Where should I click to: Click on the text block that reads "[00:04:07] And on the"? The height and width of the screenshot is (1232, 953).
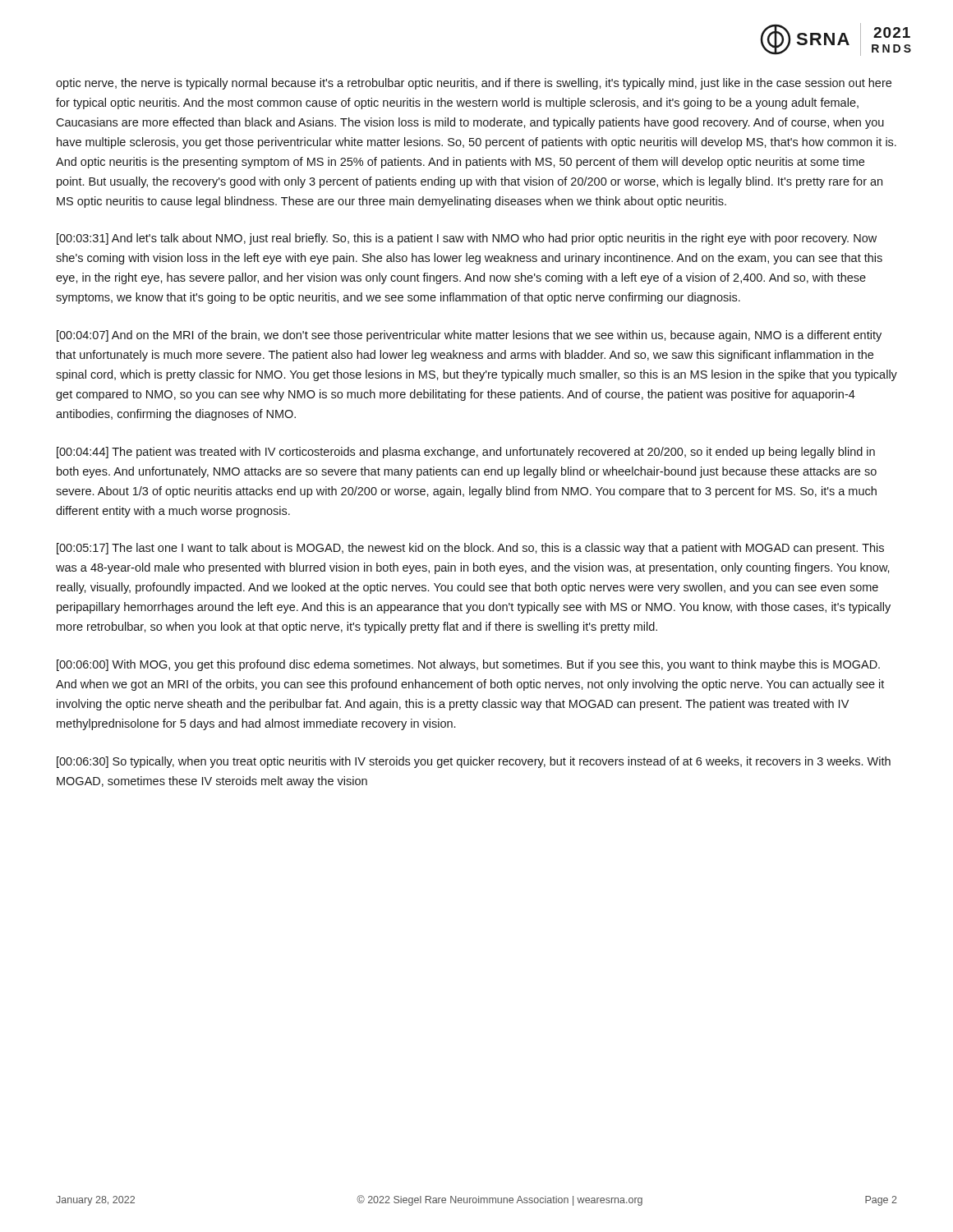pos(476,375)
